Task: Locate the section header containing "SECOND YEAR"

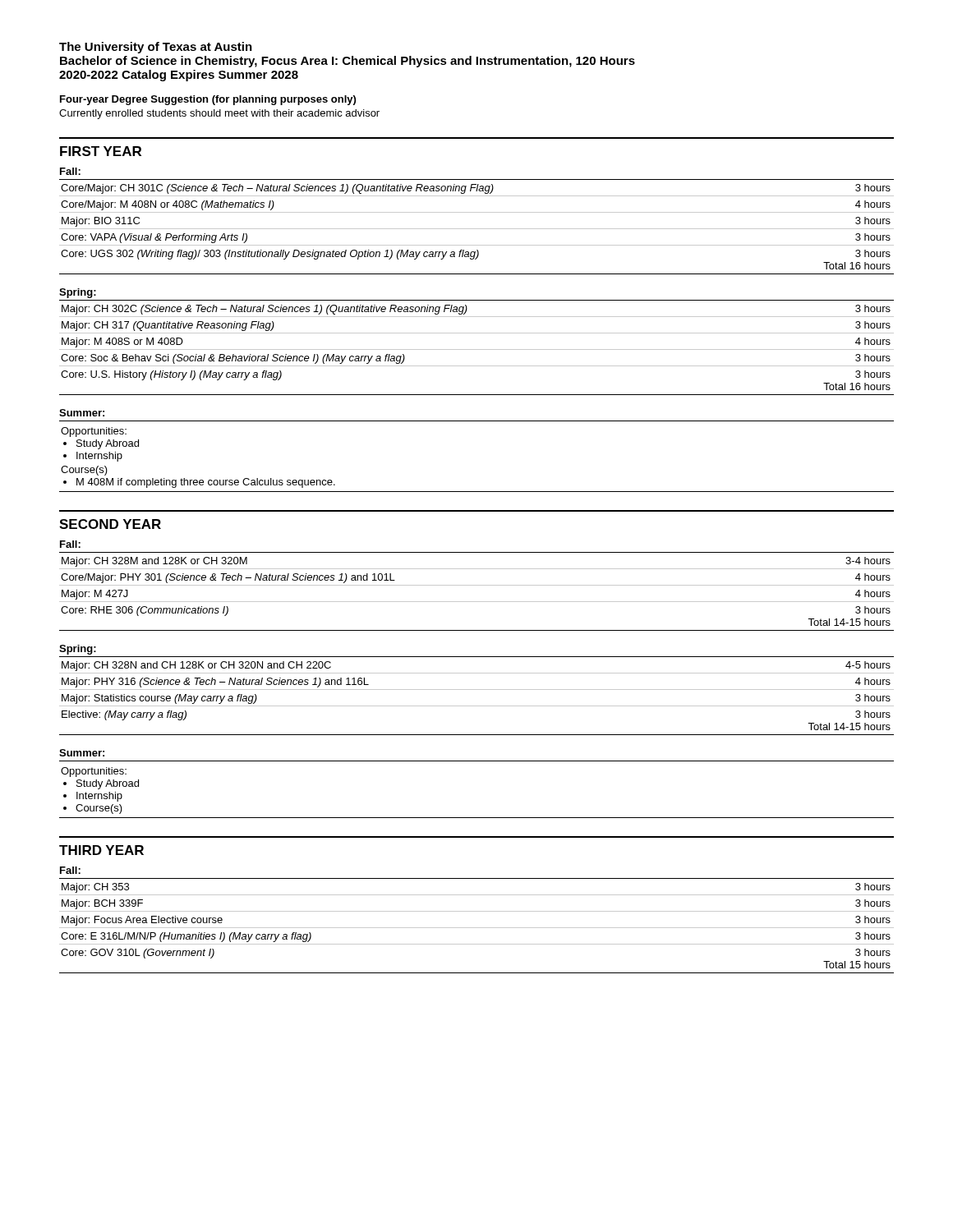Action: point(110,524)
